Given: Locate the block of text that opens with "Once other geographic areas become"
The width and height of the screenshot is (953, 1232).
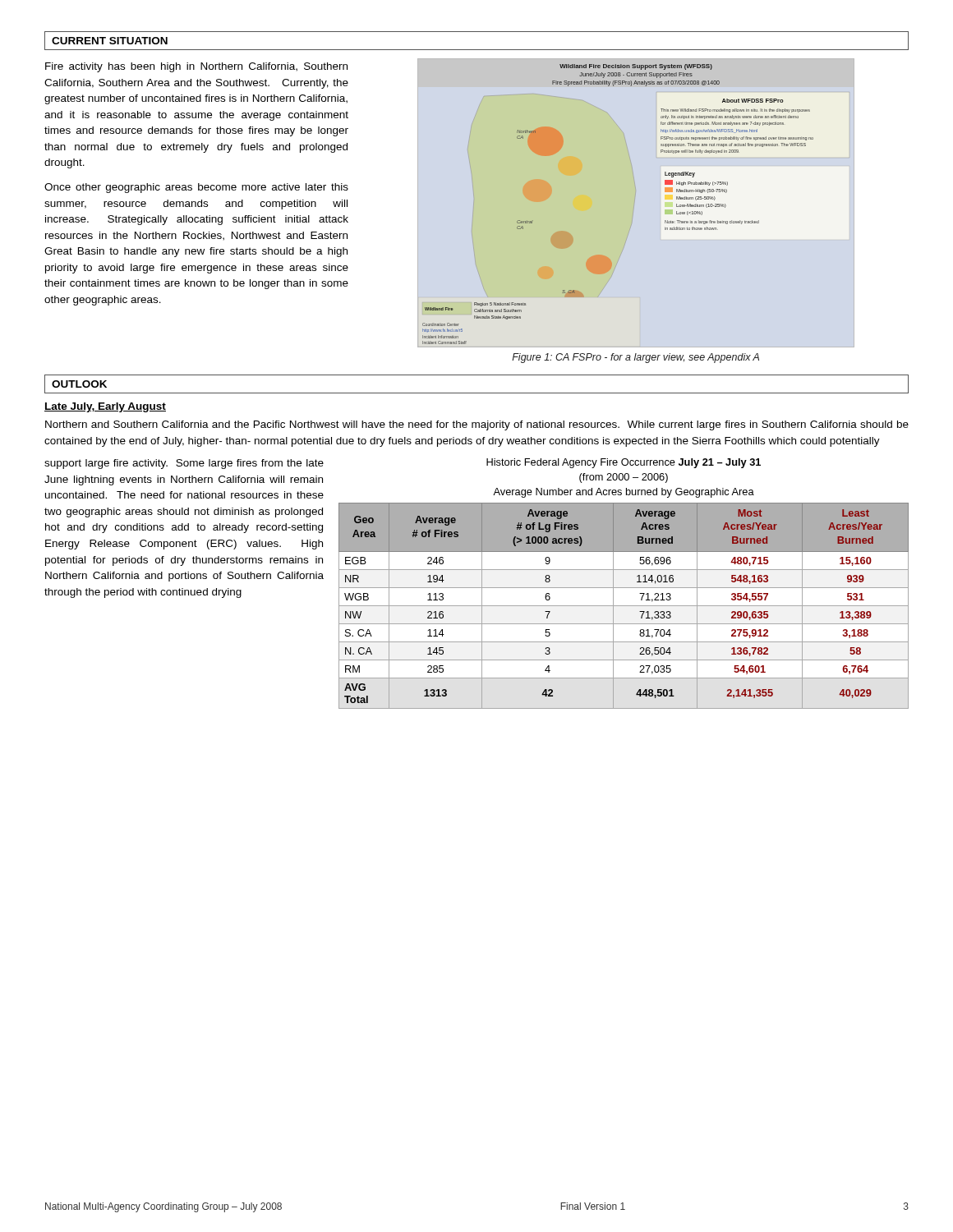Looking at the screenshot, I should [196, 243].
